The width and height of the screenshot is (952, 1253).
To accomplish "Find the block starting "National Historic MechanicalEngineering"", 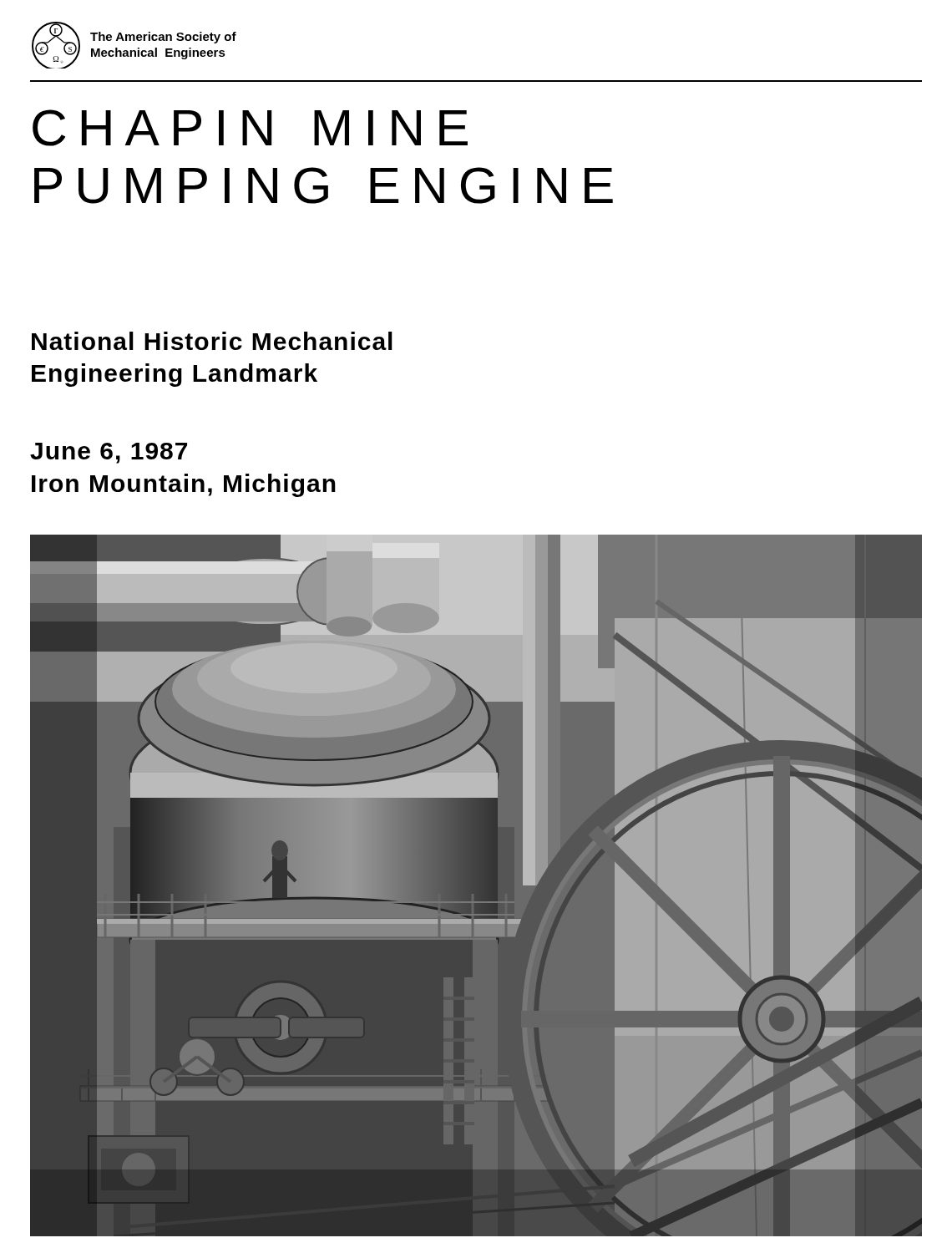I will coord(212,357).
